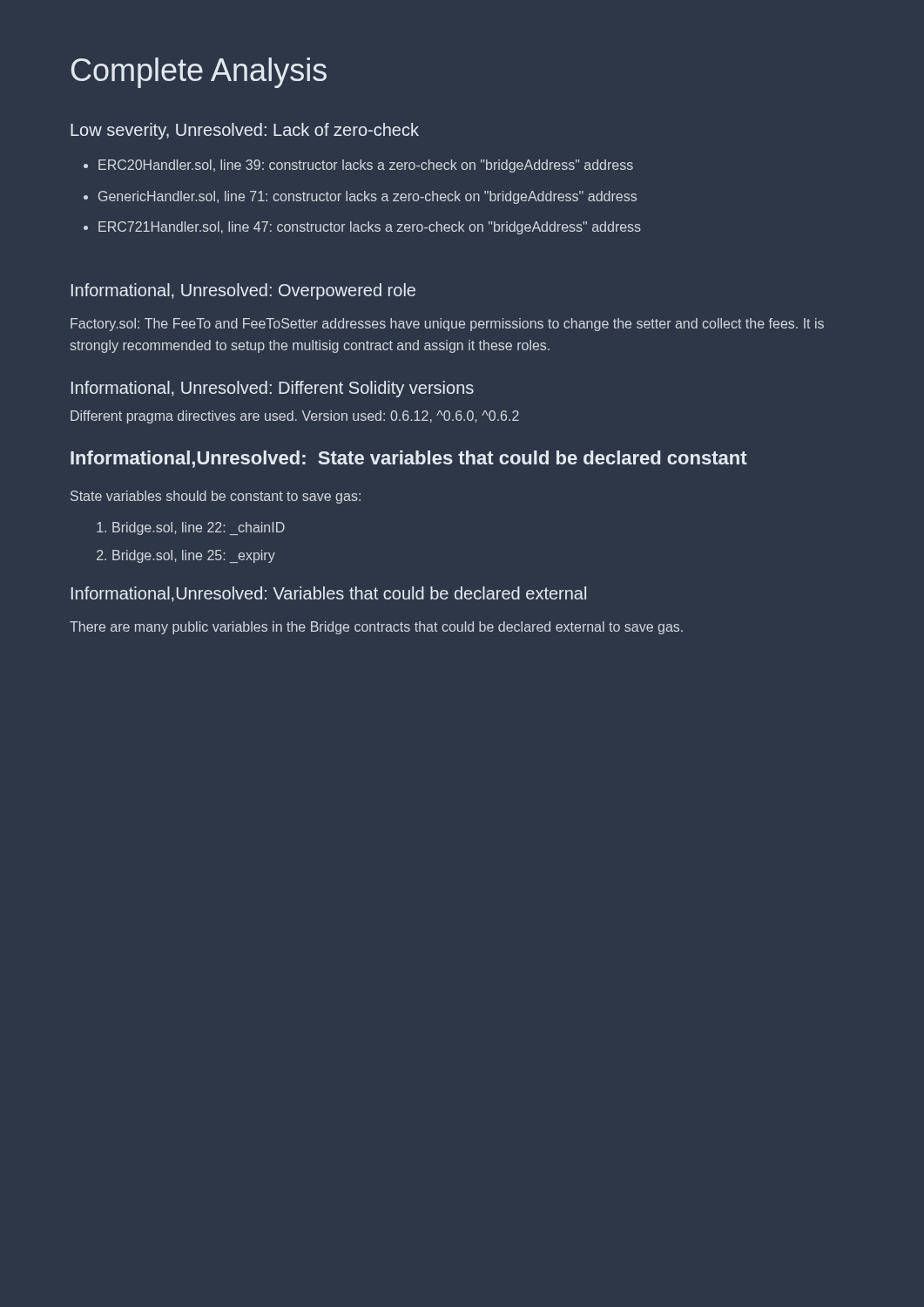Click the section header that begins "Informational,Unresolved: State variables"
The width and height of the screenshot is (924, 1307).
click(x=408, y=458)
